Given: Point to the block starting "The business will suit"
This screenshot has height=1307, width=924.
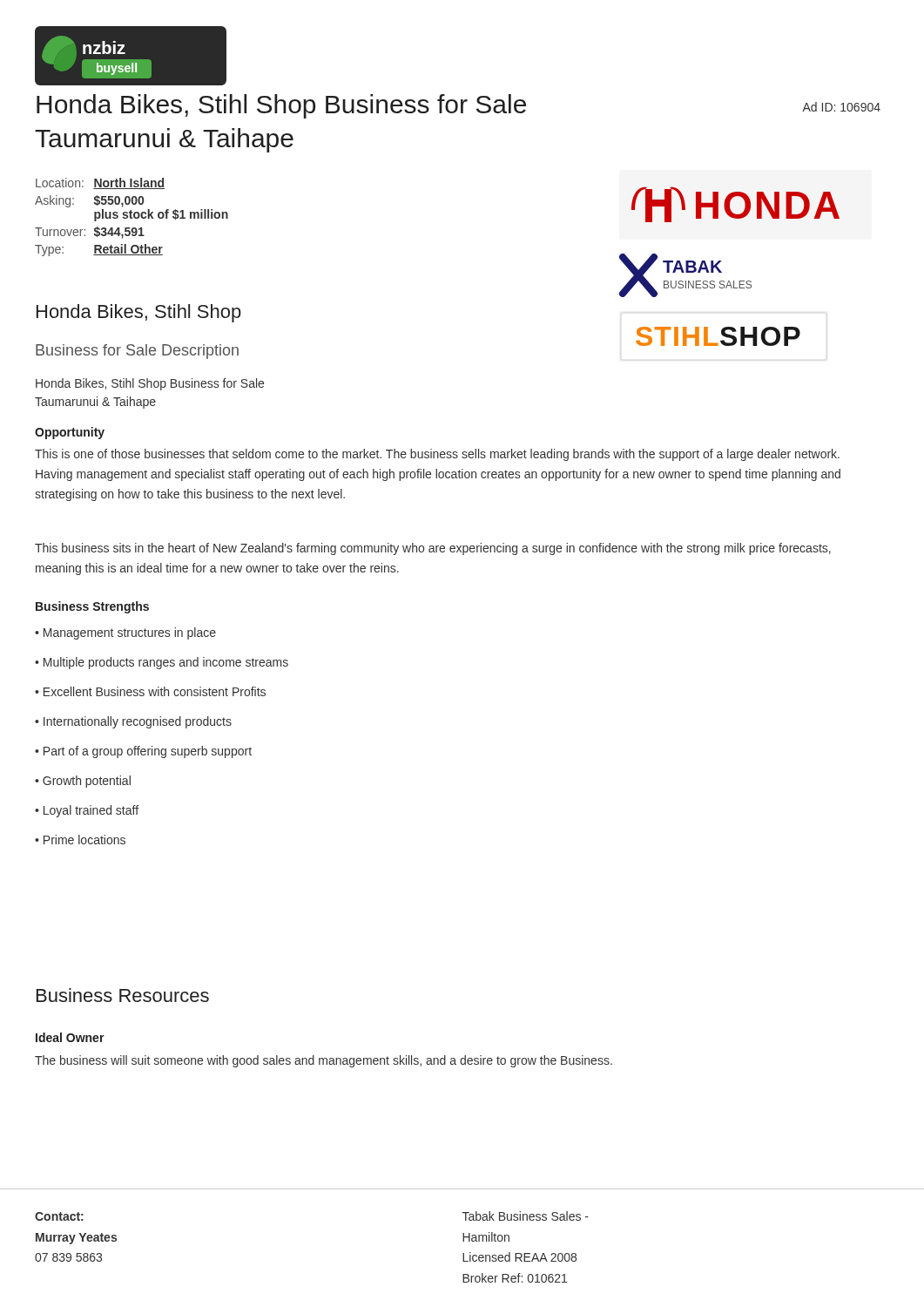Looking at the screenshot, I should [x=324, y=1060].
